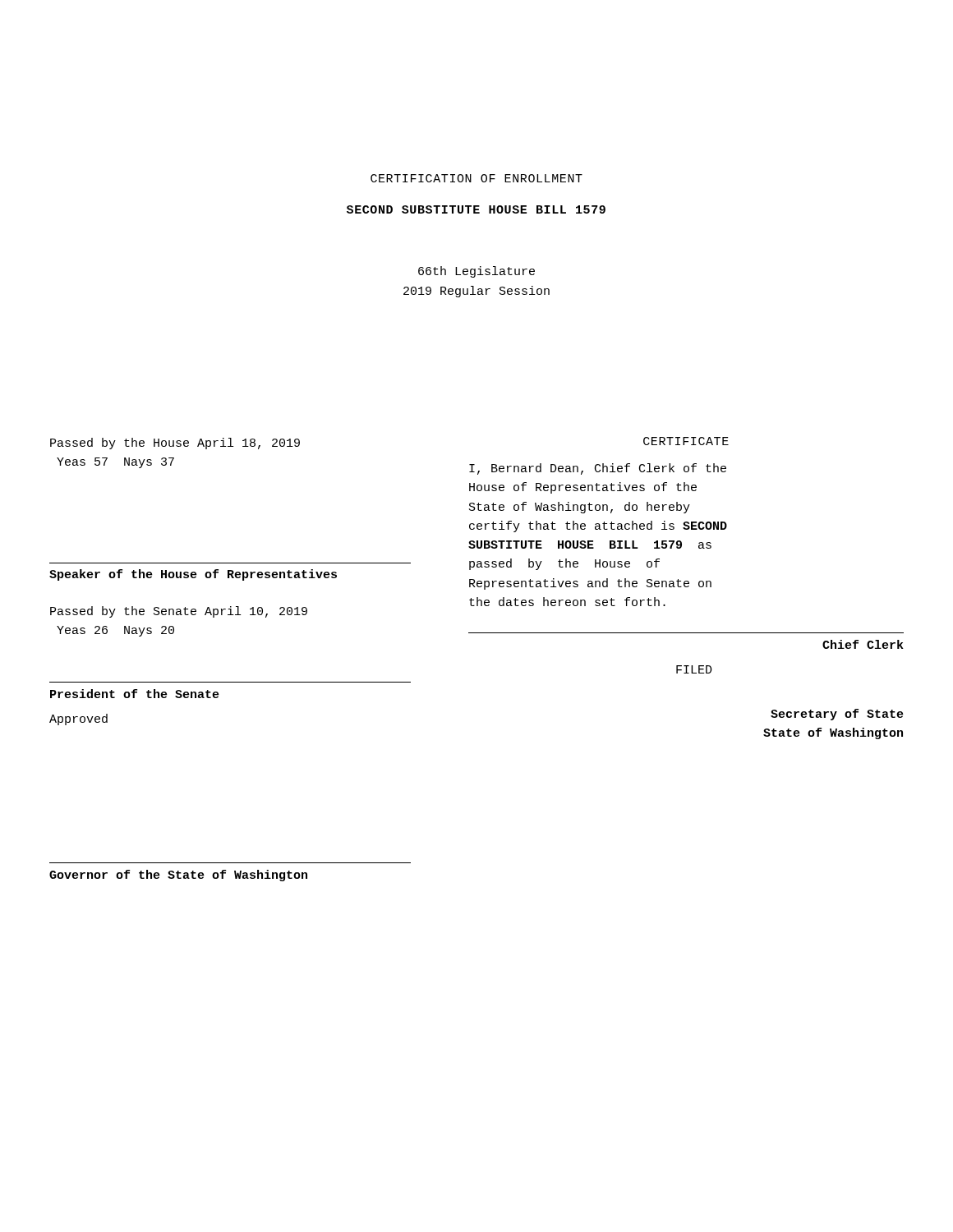
Task: Find the block on this page that starts "66th Legislature 2019 Regular"
Action: click(476, 282)
